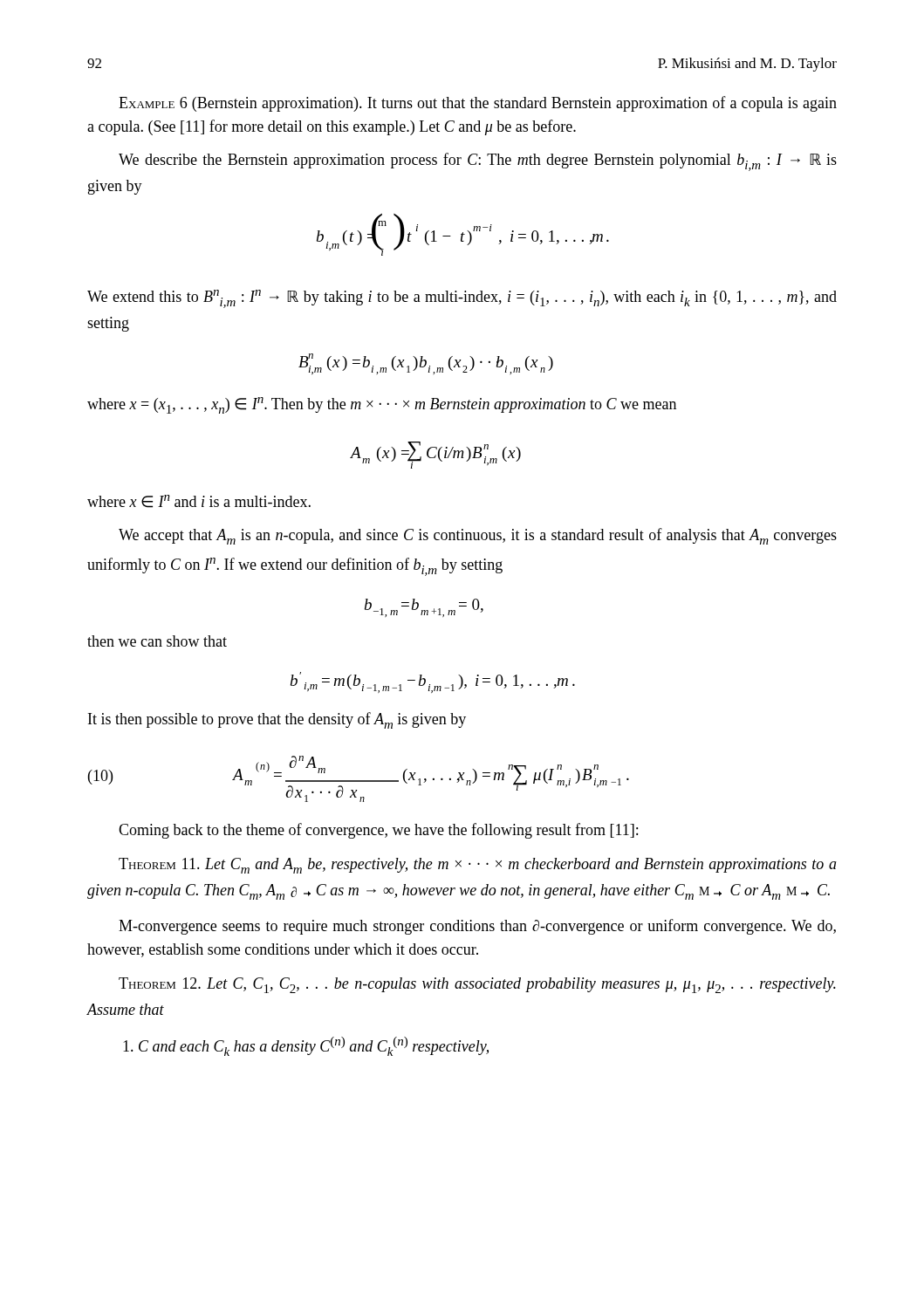Click on the text block containing "Example 6 (Bernstein approximation). It turns out"

[462, 115]
